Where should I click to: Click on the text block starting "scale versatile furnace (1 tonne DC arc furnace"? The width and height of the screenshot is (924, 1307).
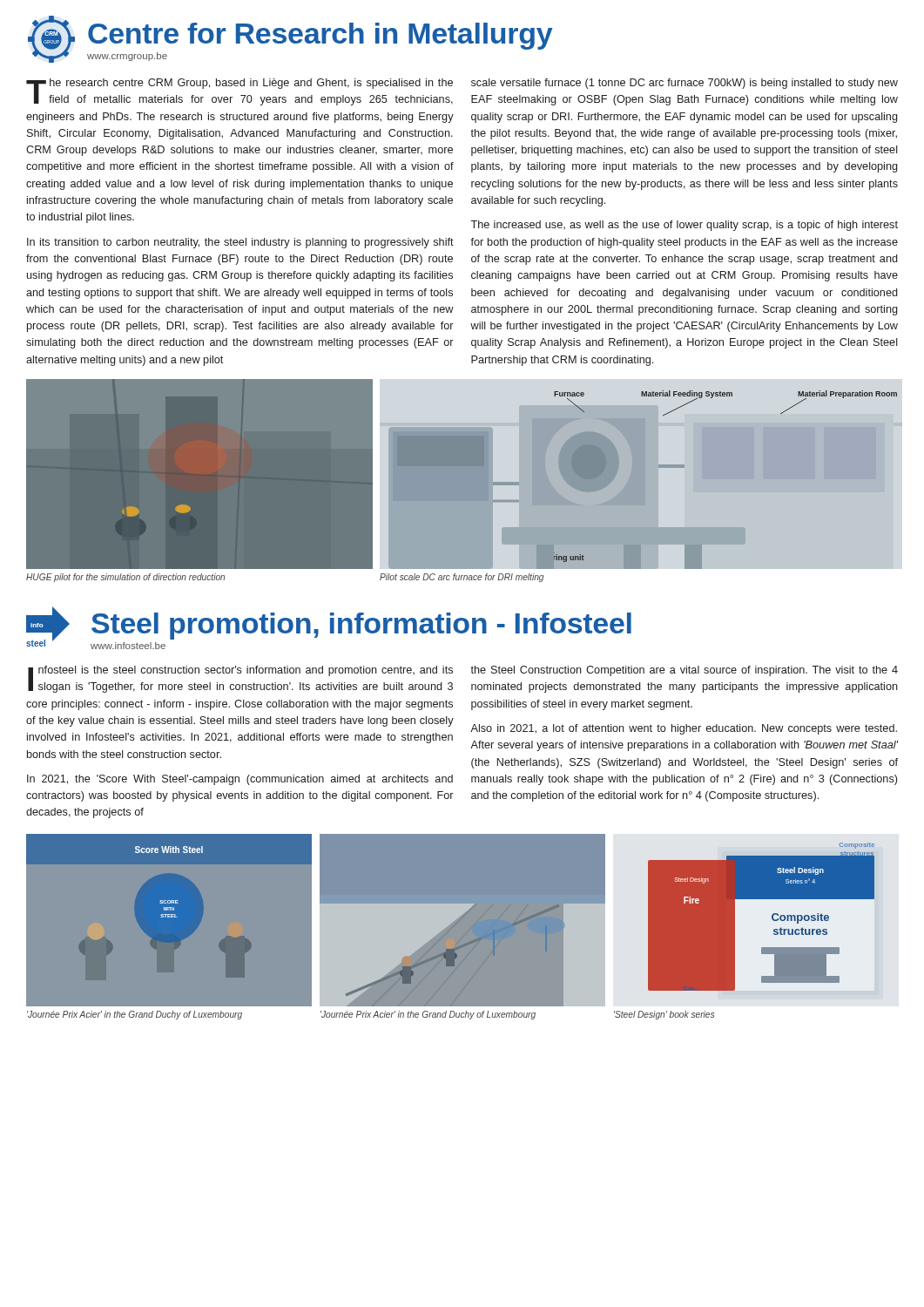(x=684, y=222)
